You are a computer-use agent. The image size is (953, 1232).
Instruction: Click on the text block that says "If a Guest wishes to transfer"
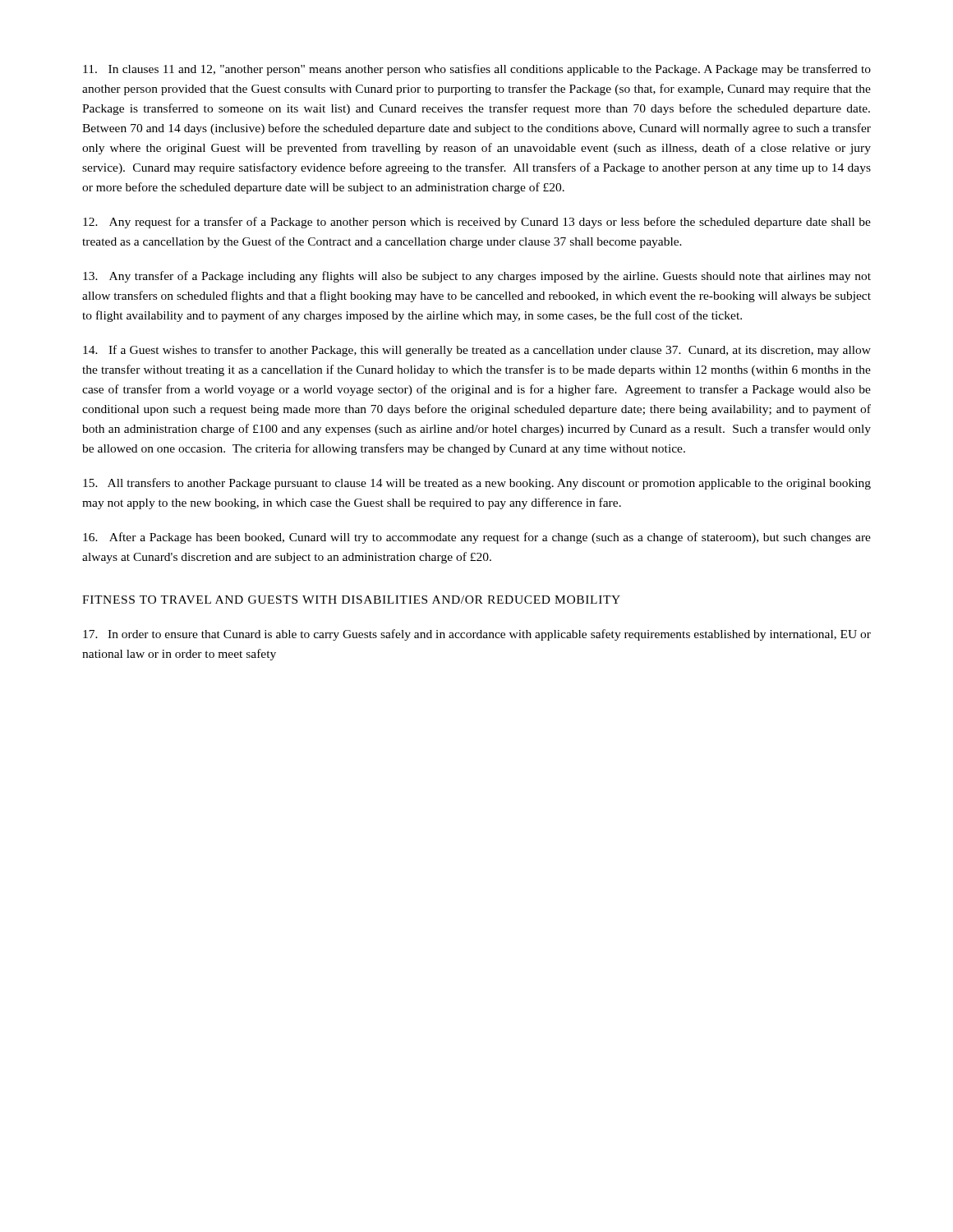click(x=476, y=399)
